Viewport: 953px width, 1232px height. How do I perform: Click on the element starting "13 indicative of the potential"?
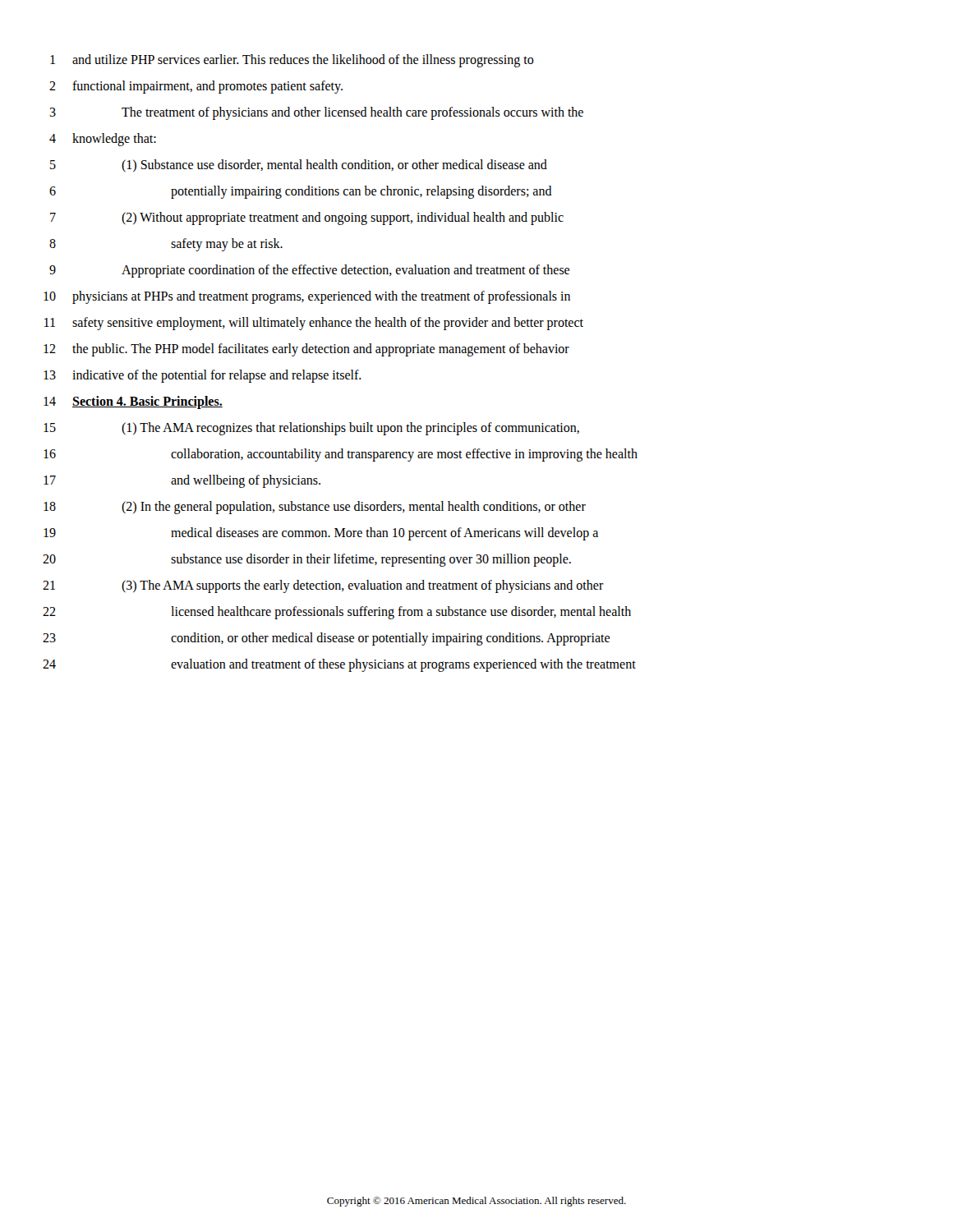203,376
